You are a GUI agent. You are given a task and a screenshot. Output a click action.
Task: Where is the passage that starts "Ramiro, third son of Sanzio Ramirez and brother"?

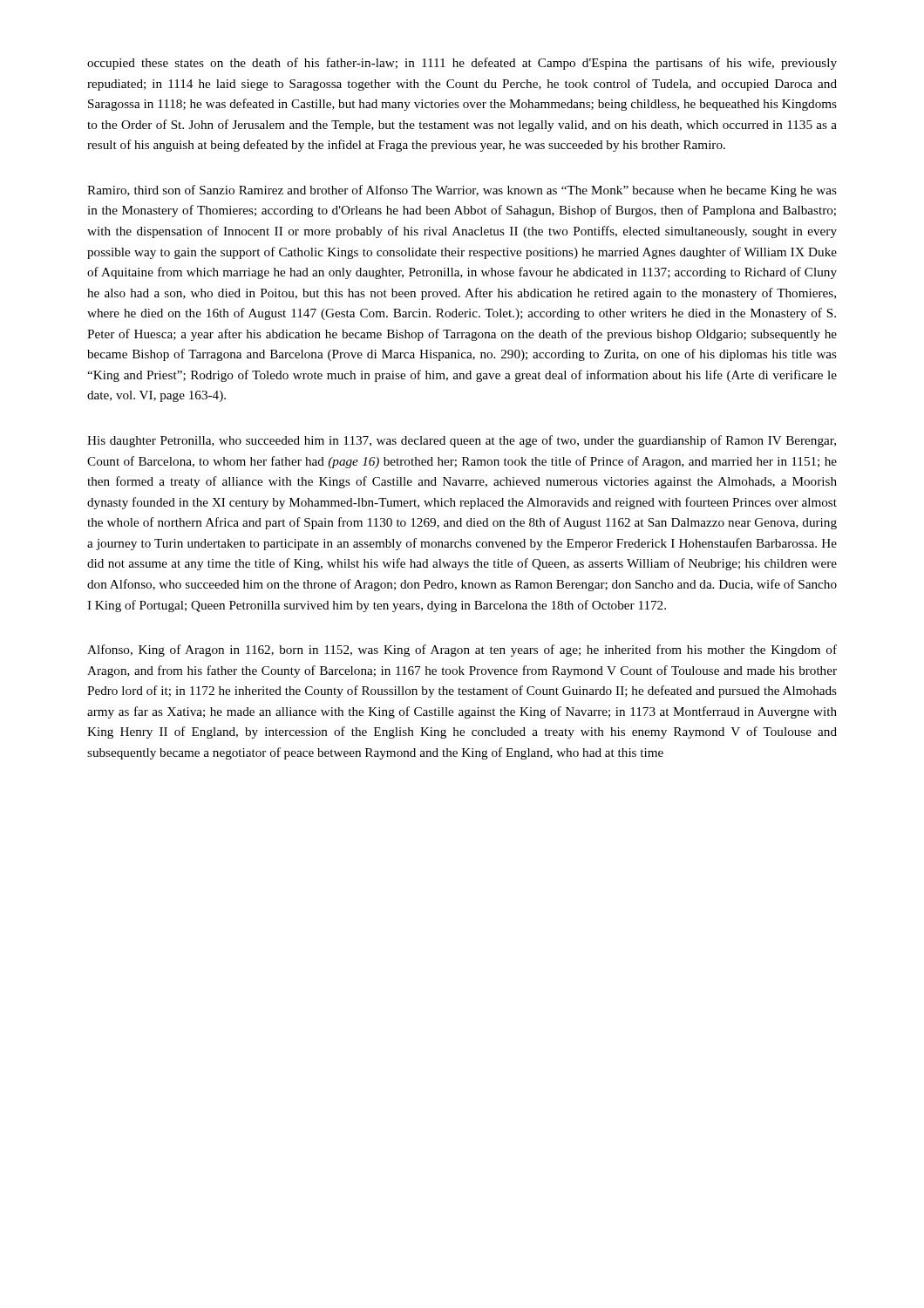coord(462,292)
